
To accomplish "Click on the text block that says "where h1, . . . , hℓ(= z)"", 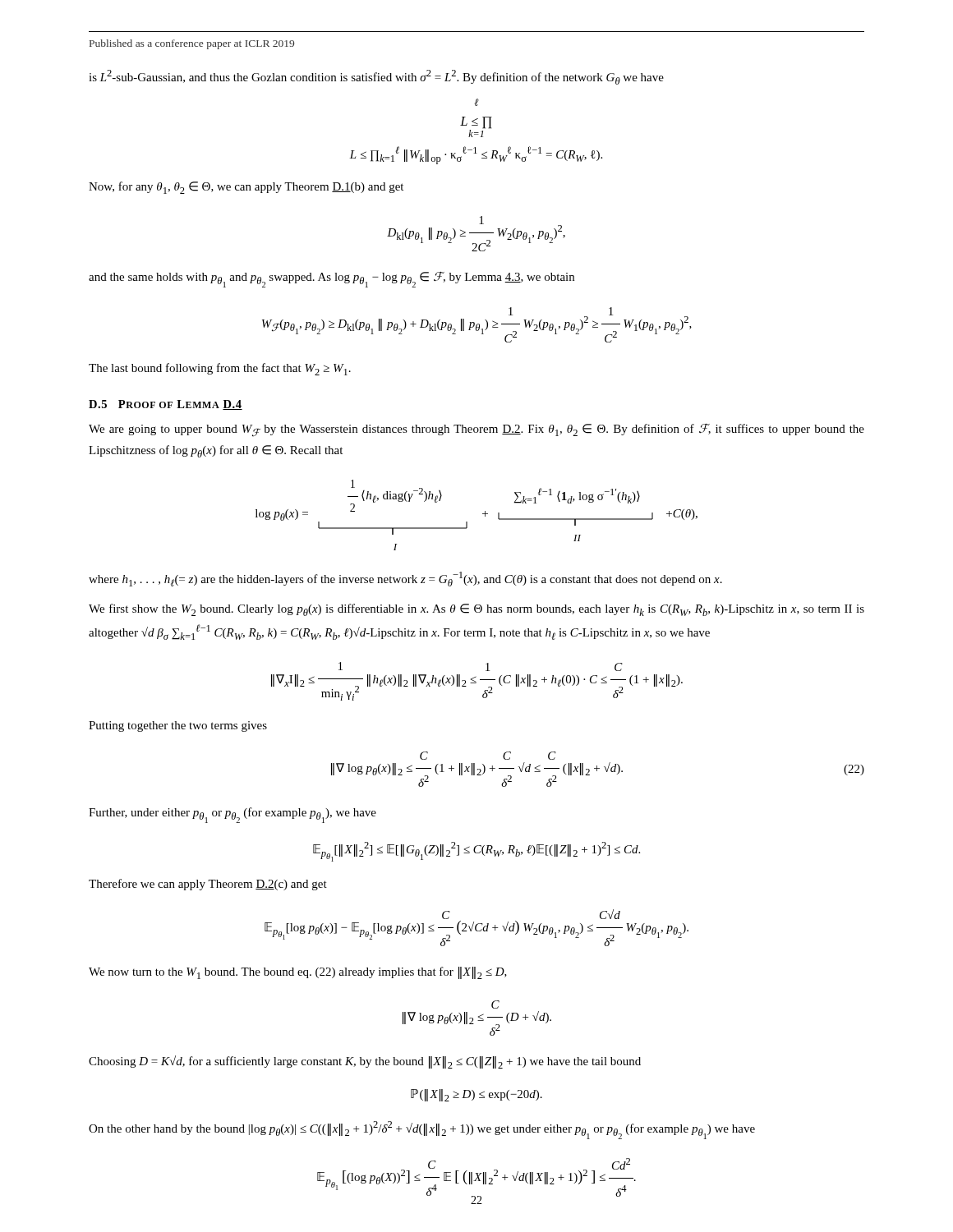I will [476, 579].
